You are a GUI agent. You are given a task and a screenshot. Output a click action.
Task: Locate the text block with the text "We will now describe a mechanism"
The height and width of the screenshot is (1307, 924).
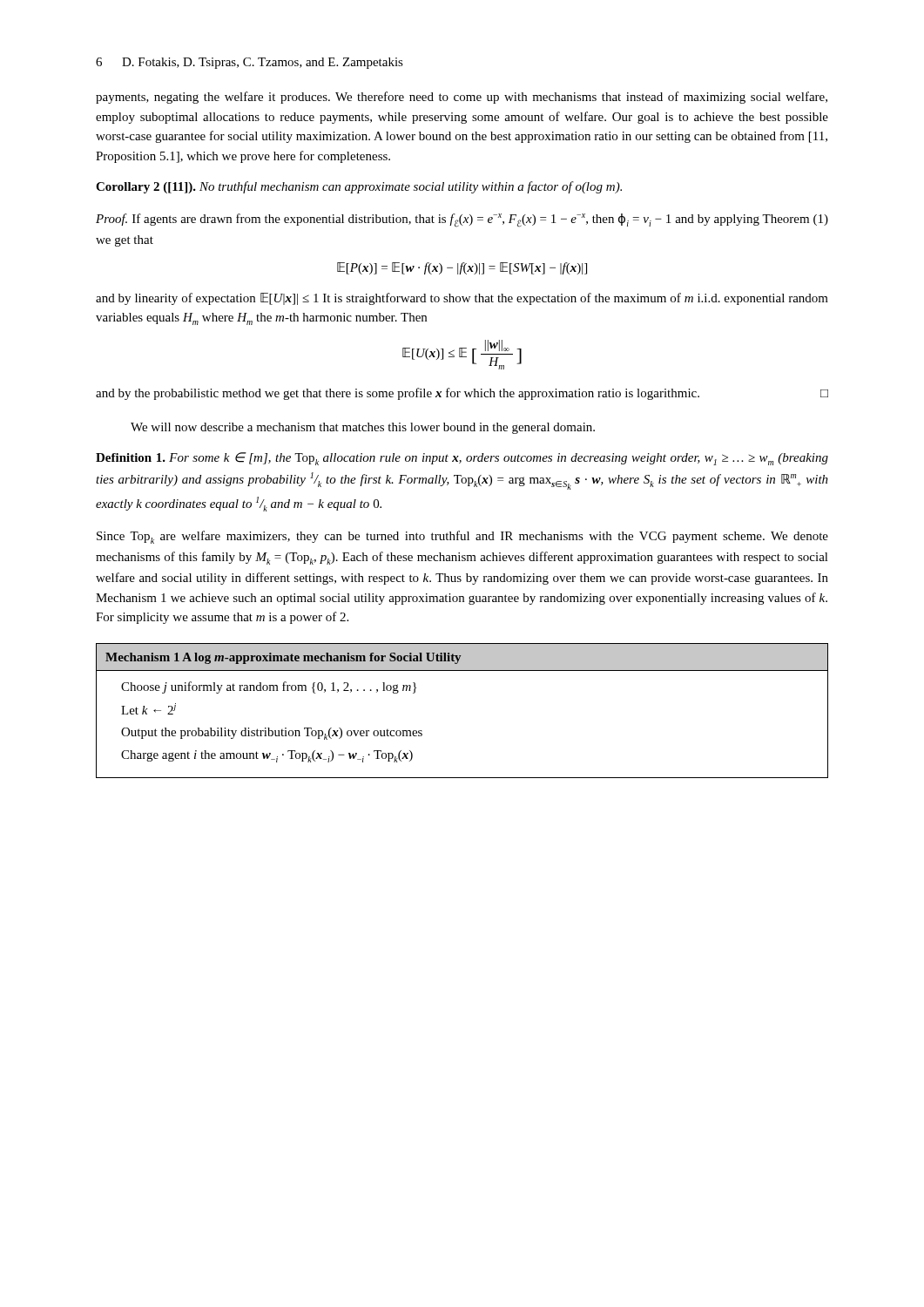point(363,427)
